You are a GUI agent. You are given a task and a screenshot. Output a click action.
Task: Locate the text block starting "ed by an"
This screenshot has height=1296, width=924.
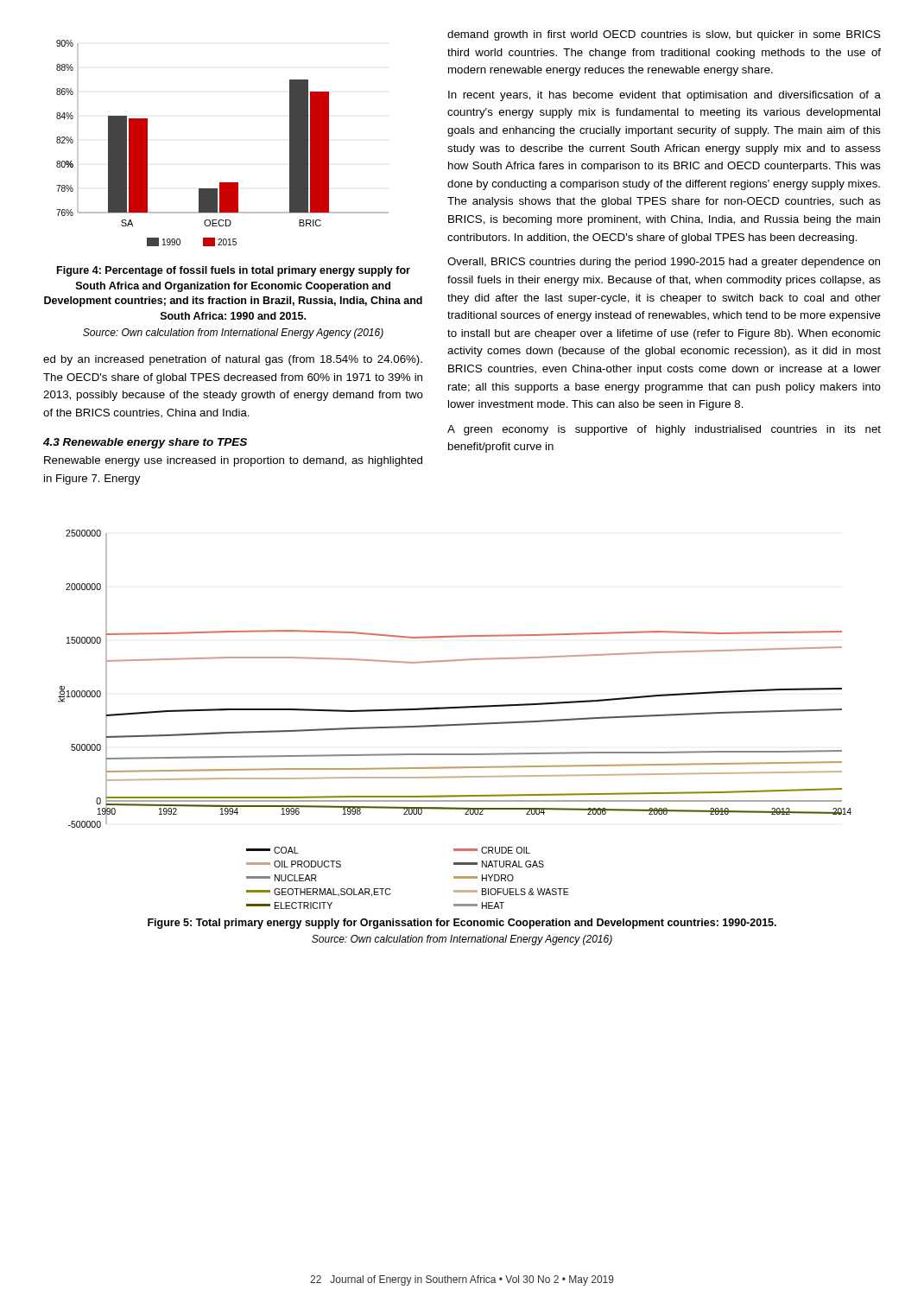coord(233,386)
